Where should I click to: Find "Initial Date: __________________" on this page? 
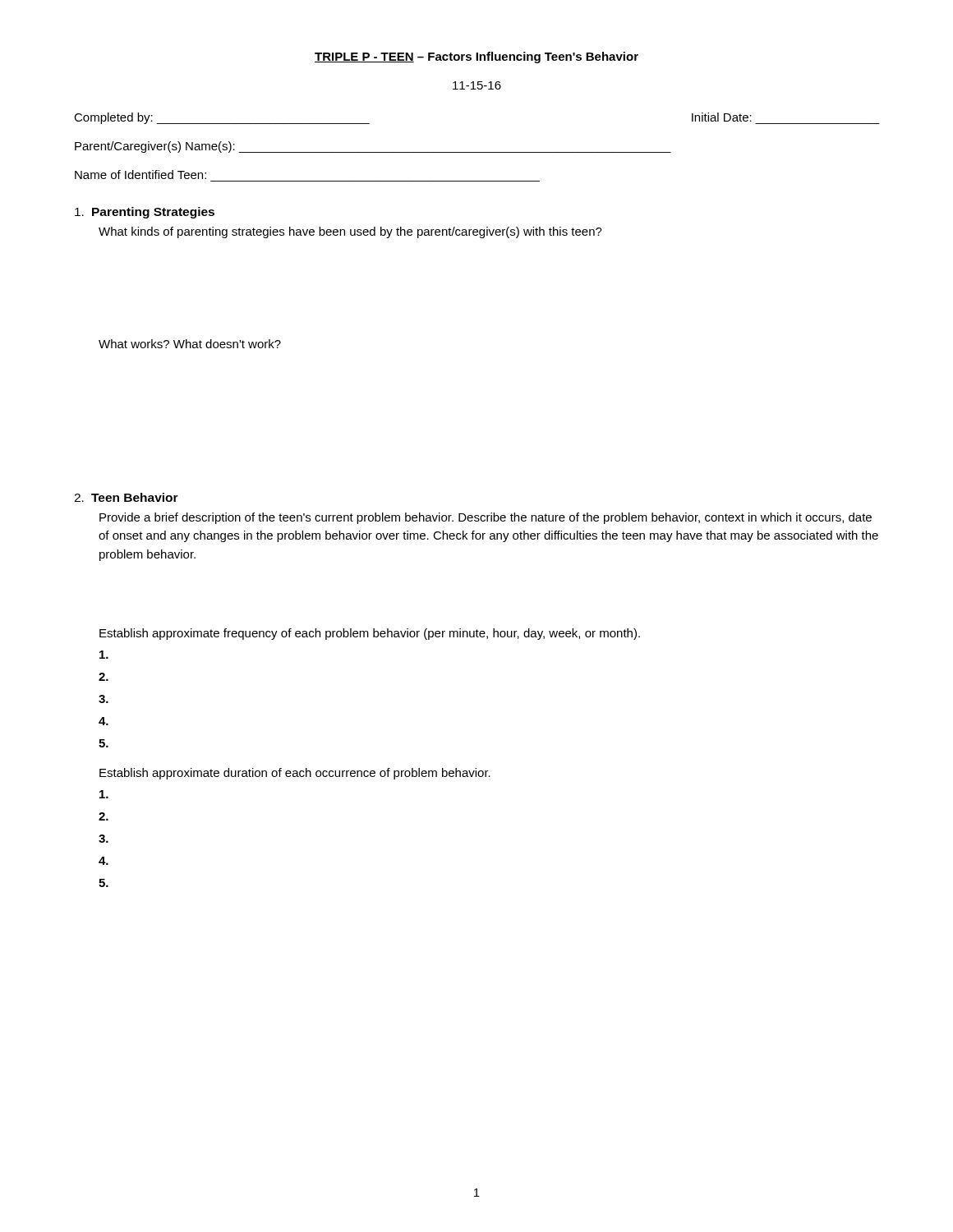[785, 117]
